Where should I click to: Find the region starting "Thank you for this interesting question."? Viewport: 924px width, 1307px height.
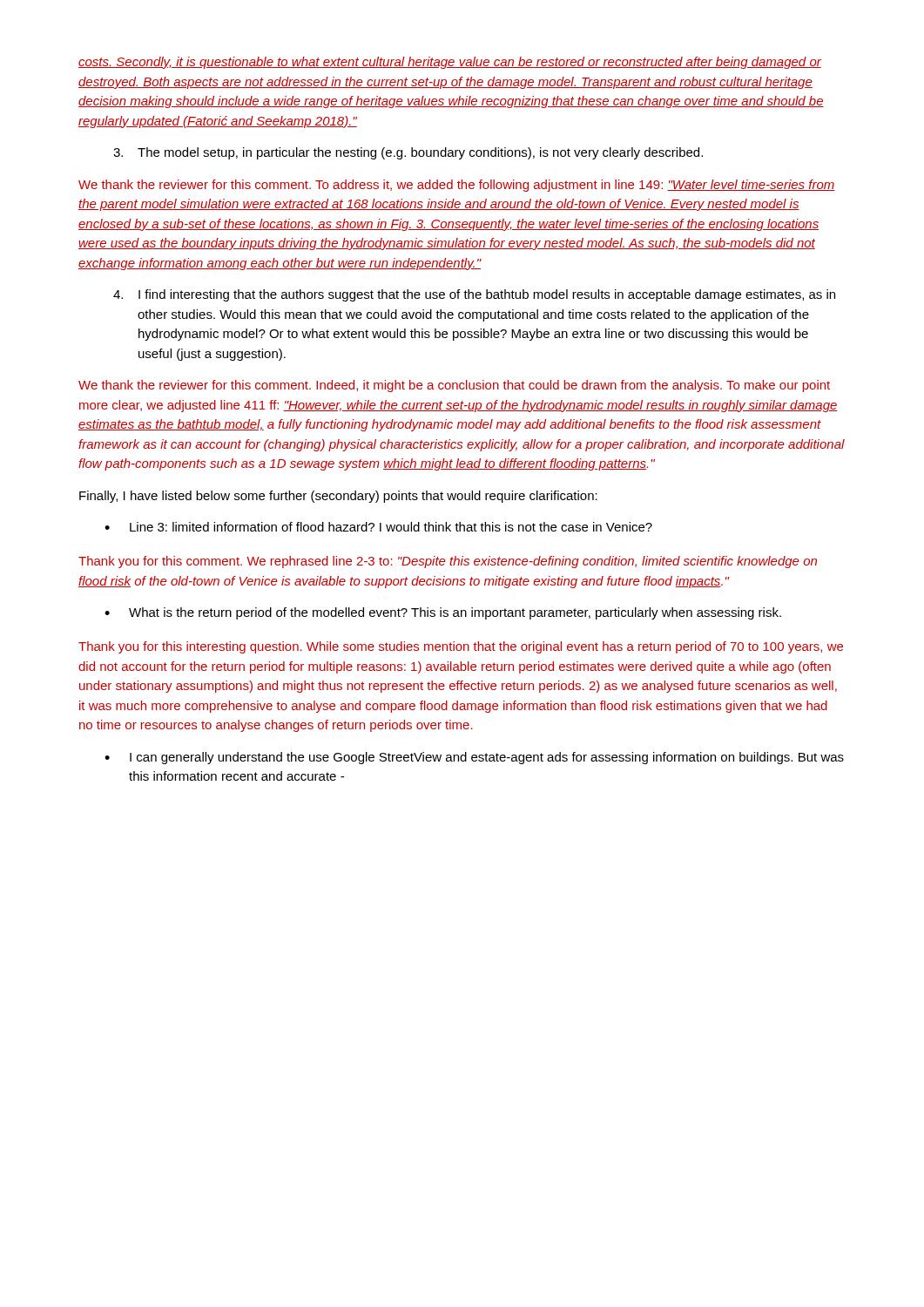[x=461, y=686]
